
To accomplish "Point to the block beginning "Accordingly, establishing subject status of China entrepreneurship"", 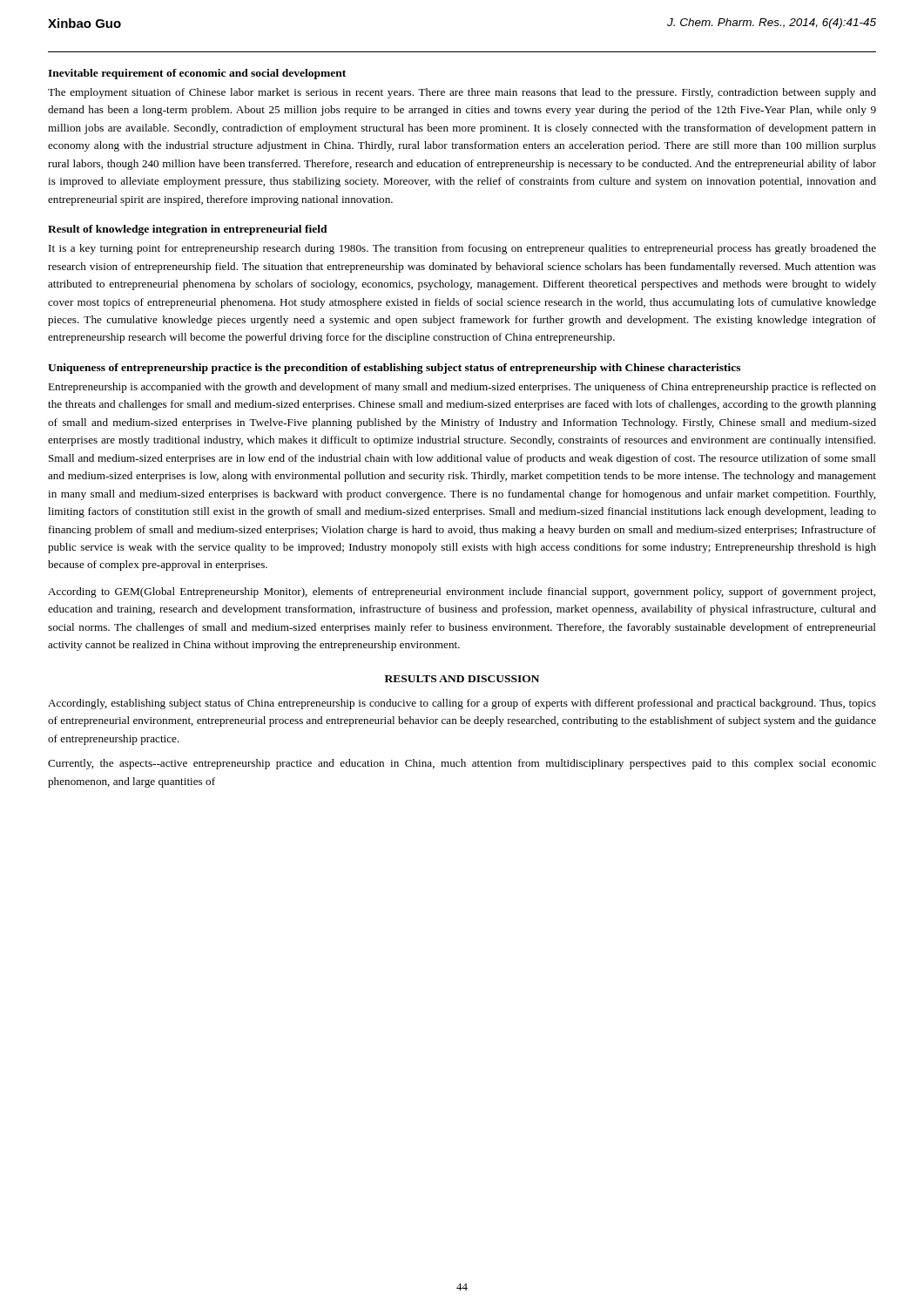I will tap(462, 721).
